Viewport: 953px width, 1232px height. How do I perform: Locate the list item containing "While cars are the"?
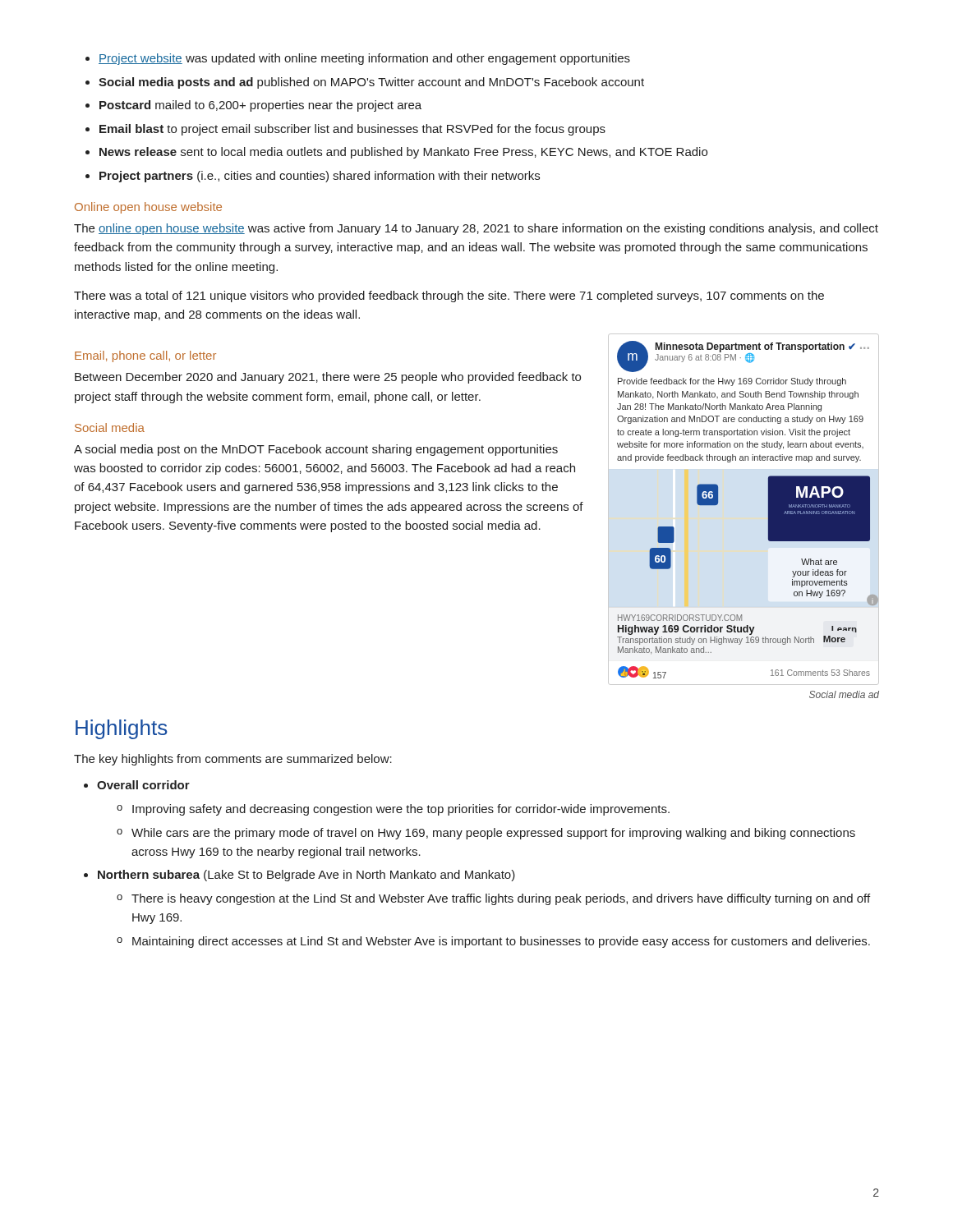493,842
